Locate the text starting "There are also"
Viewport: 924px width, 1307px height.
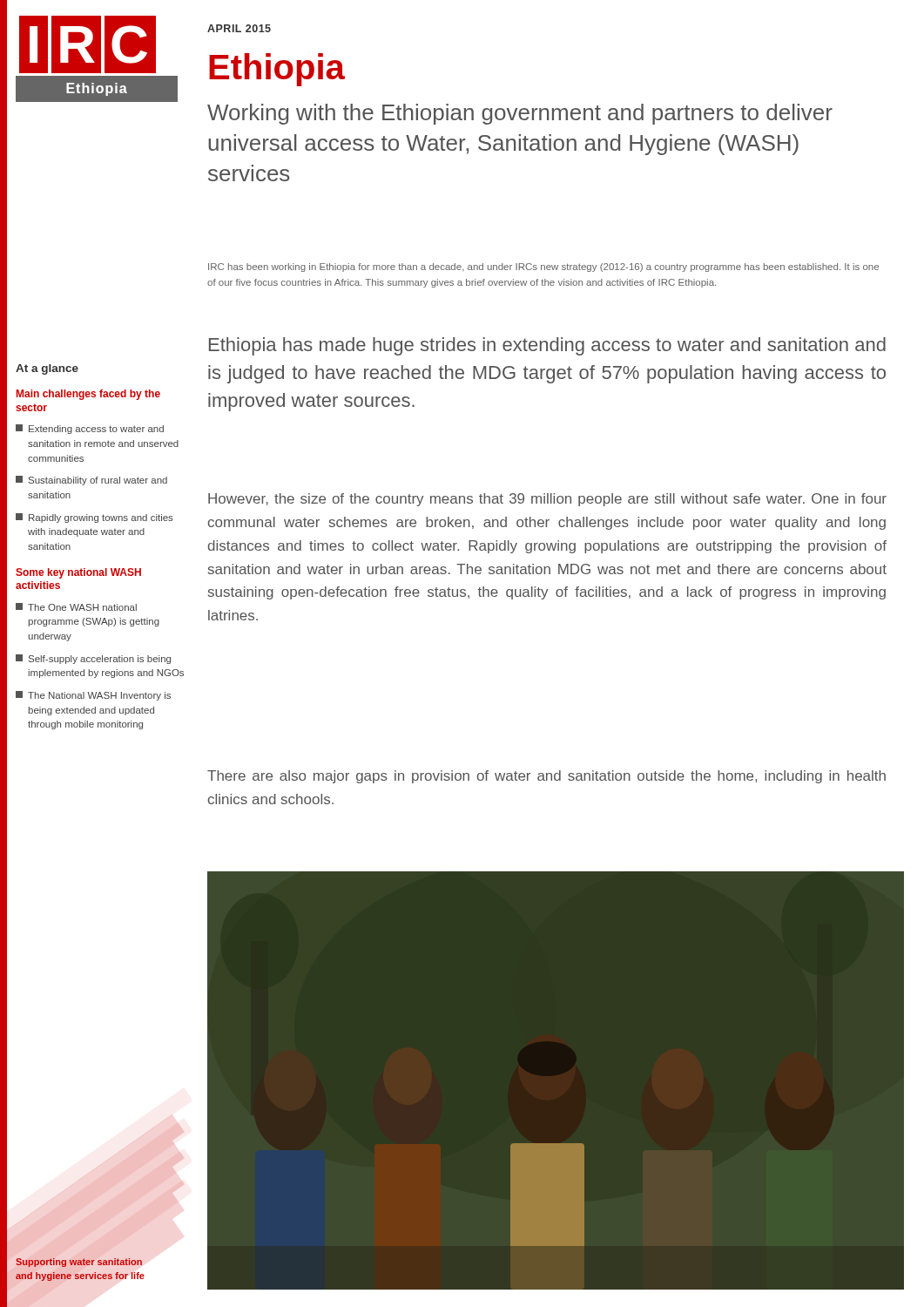coord(547,788)
